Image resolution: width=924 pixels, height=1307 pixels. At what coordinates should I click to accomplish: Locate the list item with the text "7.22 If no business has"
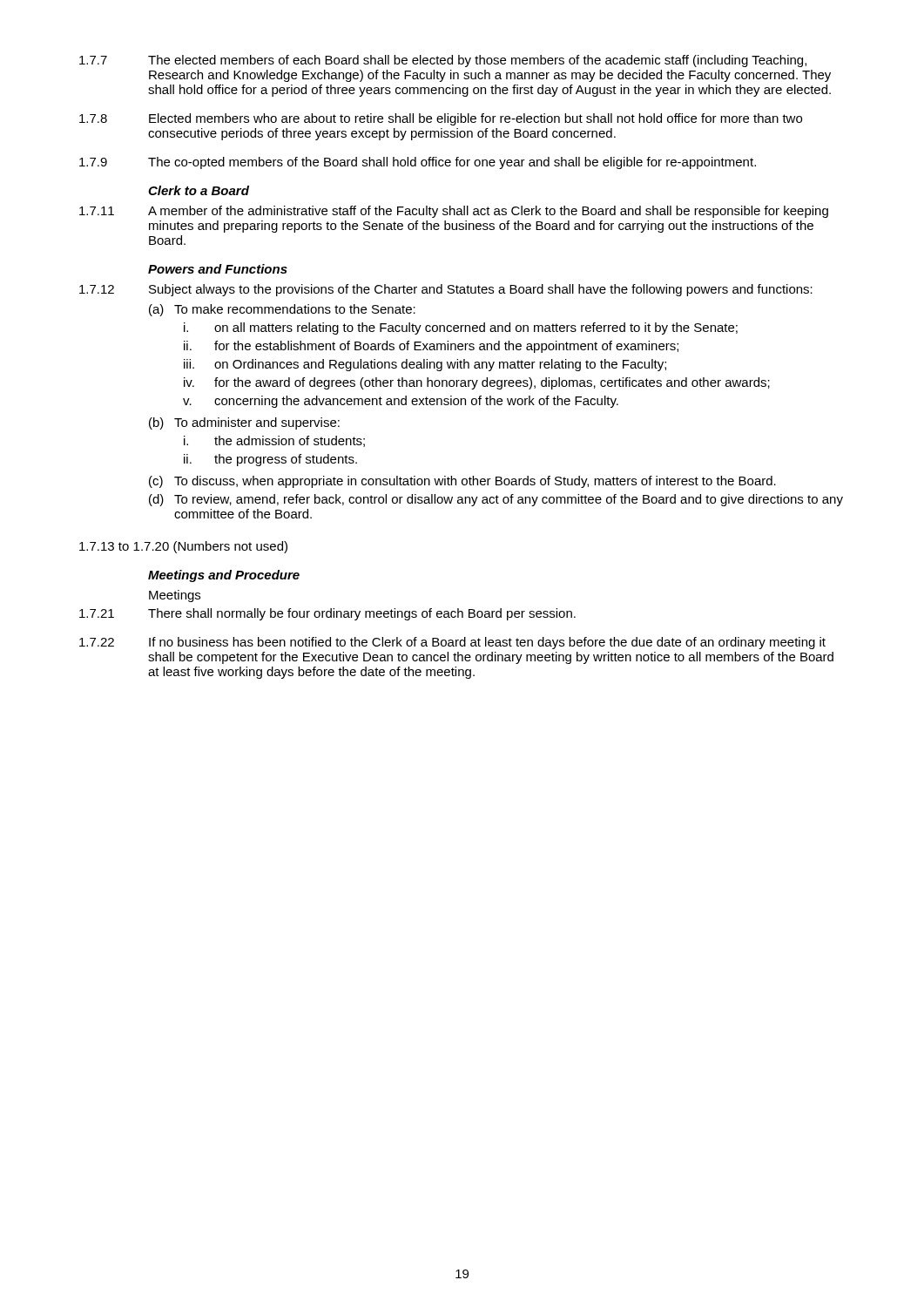tap(462, 657)
